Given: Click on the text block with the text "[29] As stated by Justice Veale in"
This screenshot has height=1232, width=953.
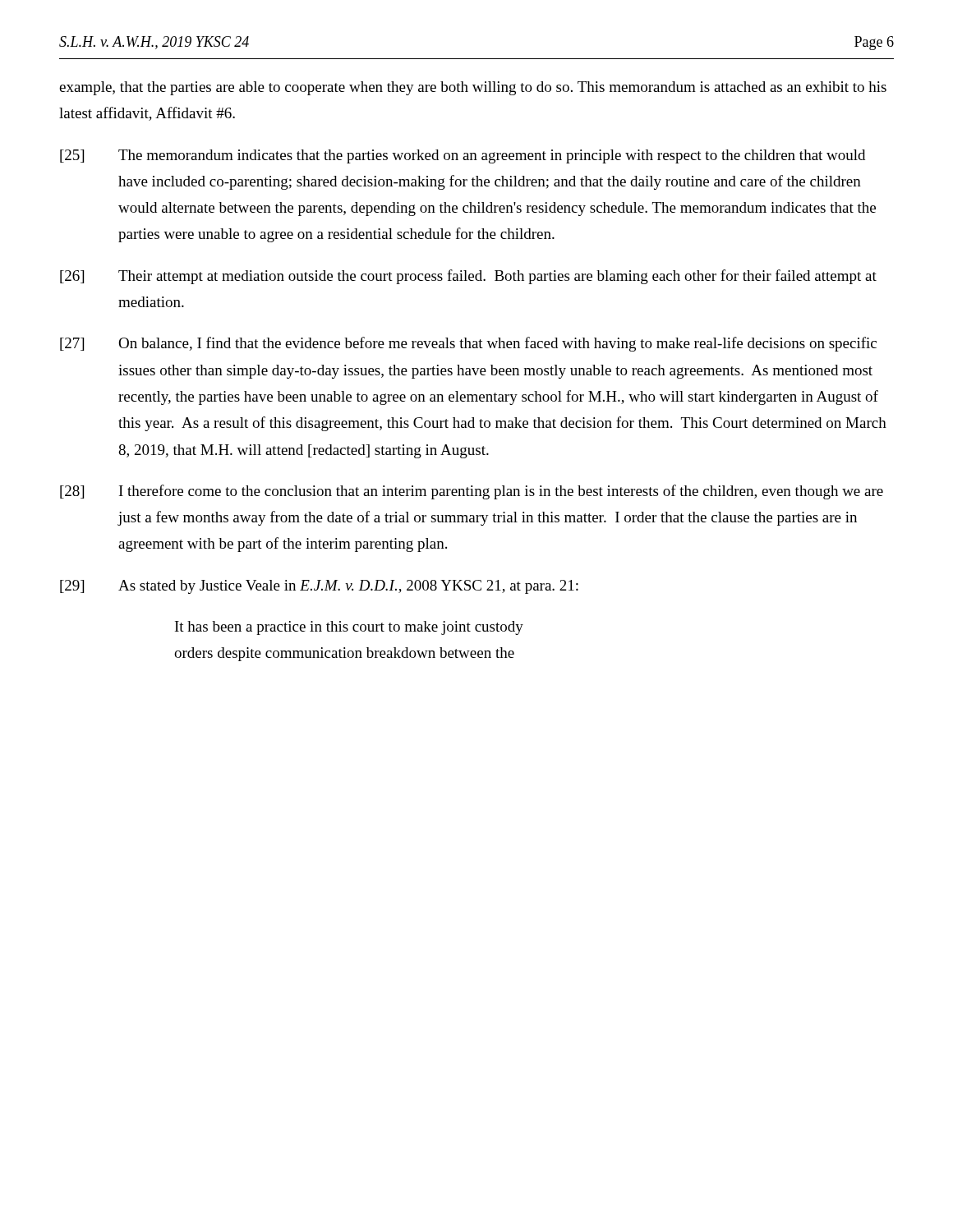Looking at the screenshot, I should pyautogui.click(x=476, y=586).
